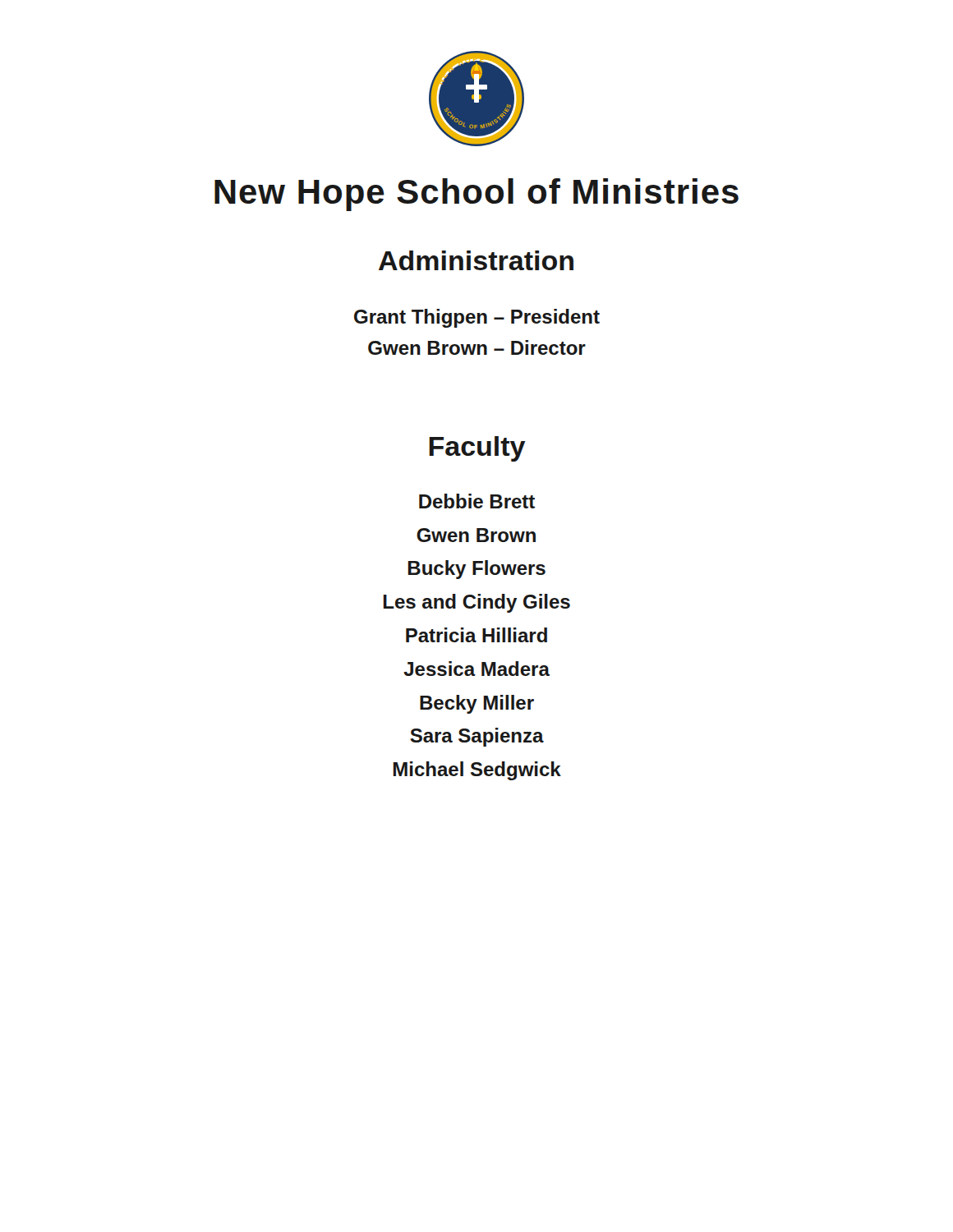Select the text block starting "Becky Miller"
This screenshot has width=953, height=1232.
coord(476,702)
